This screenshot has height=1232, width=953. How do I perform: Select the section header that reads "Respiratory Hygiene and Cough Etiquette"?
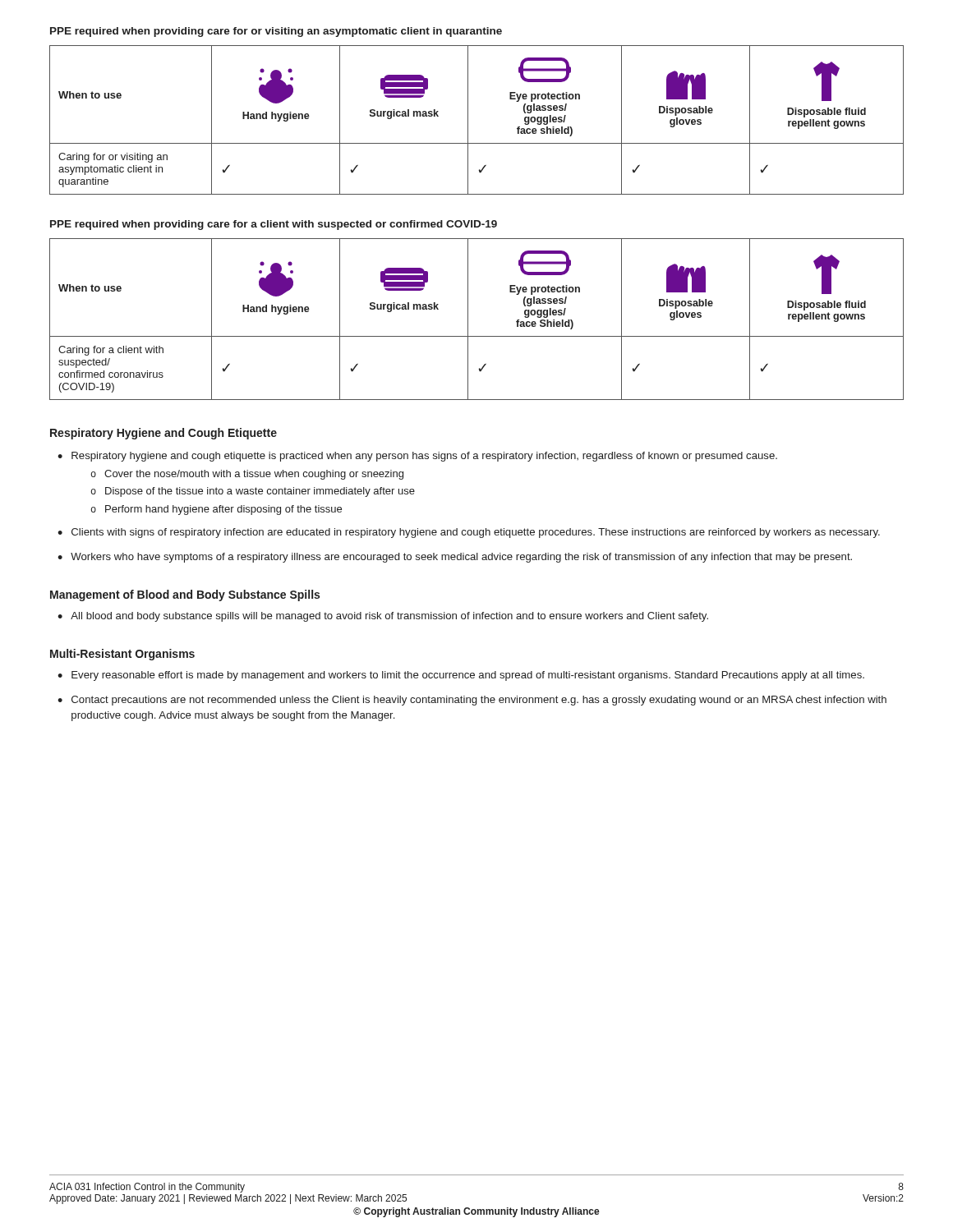tap(163, 433)
